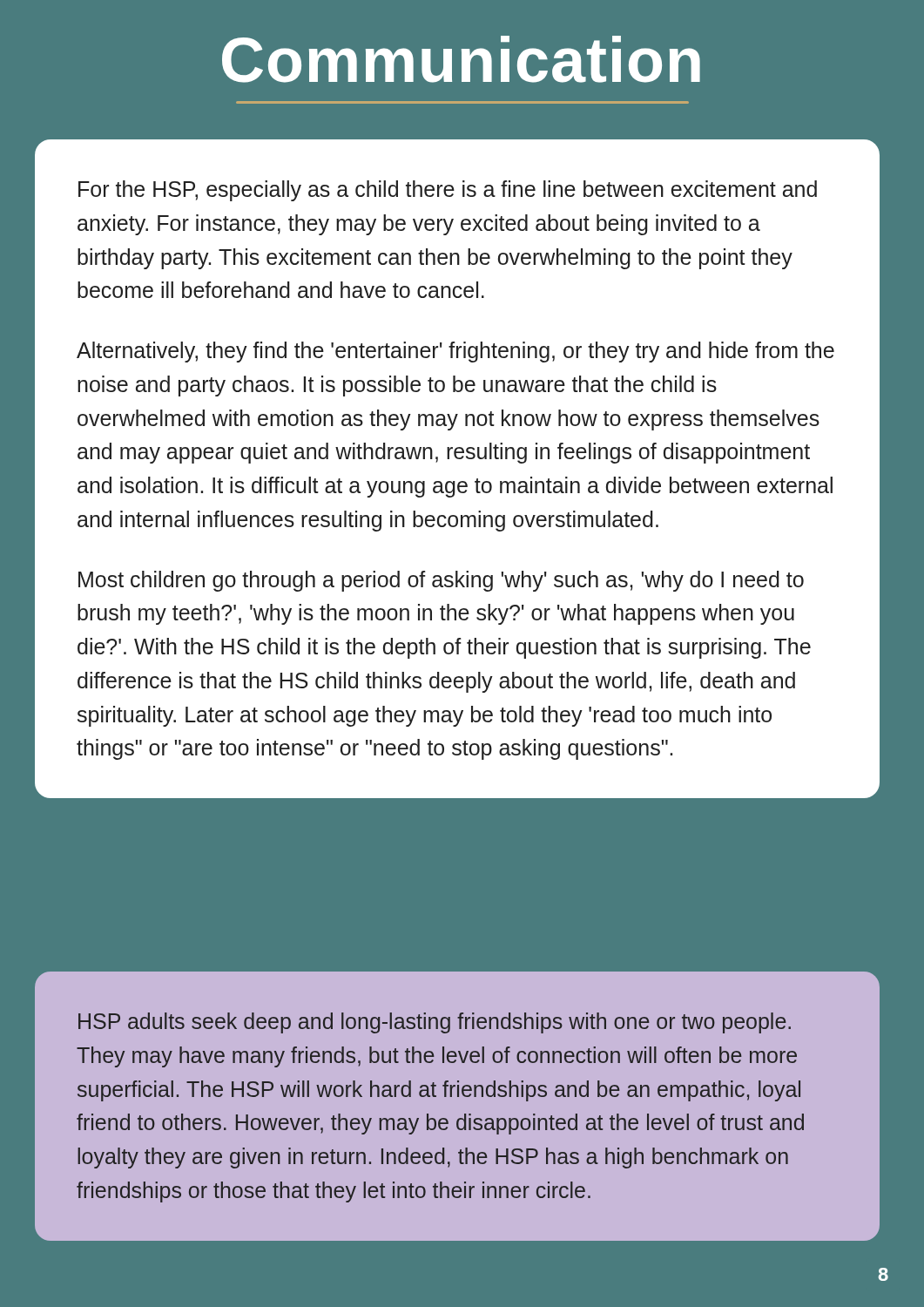Screen dimensions: 1307x924
Task: Find the element starting "HSP adults seek deep and"
Action: pos(457,1106)
